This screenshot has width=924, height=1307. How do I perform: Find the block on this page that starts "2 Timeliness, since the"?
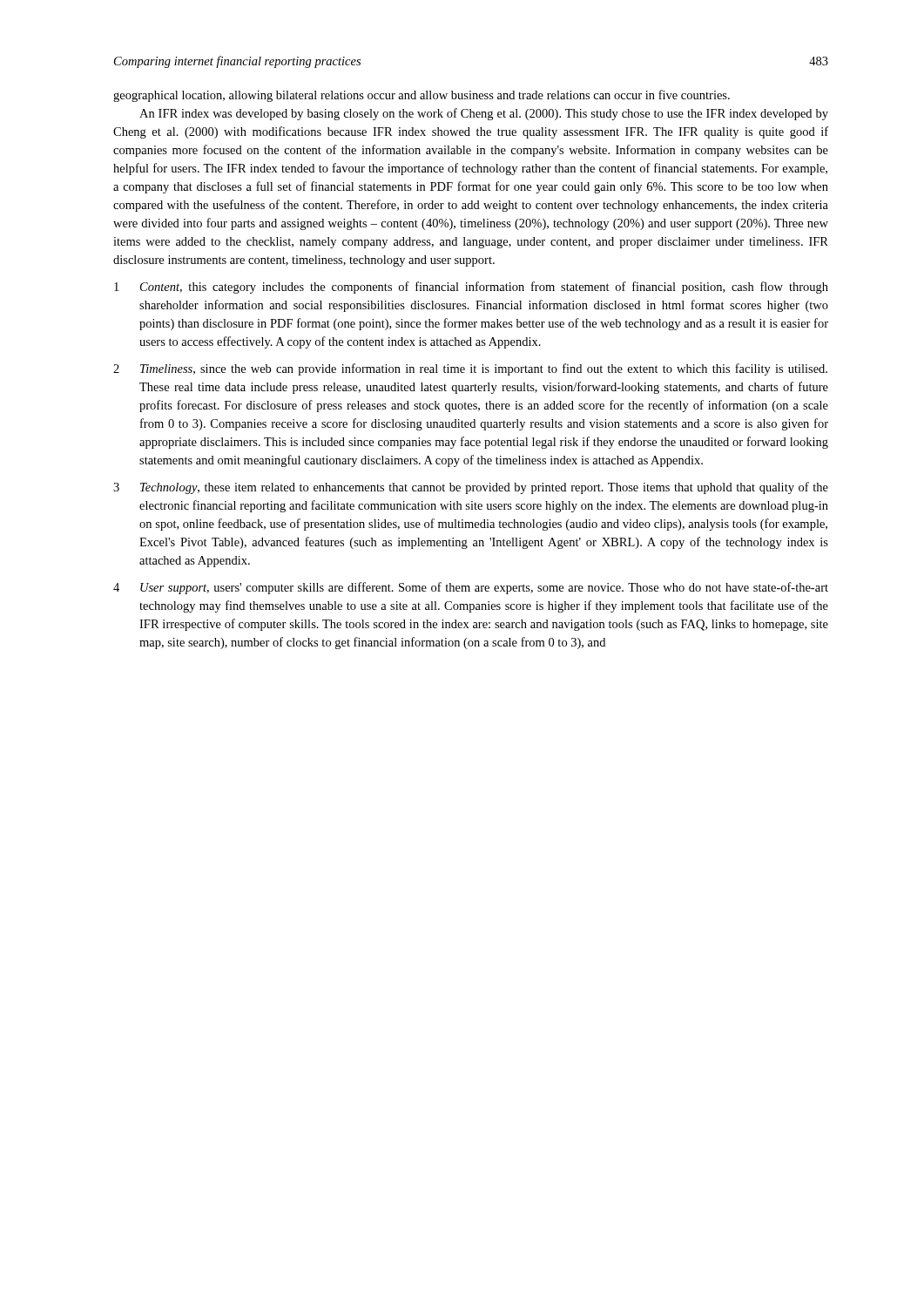(x=471, y=415)
